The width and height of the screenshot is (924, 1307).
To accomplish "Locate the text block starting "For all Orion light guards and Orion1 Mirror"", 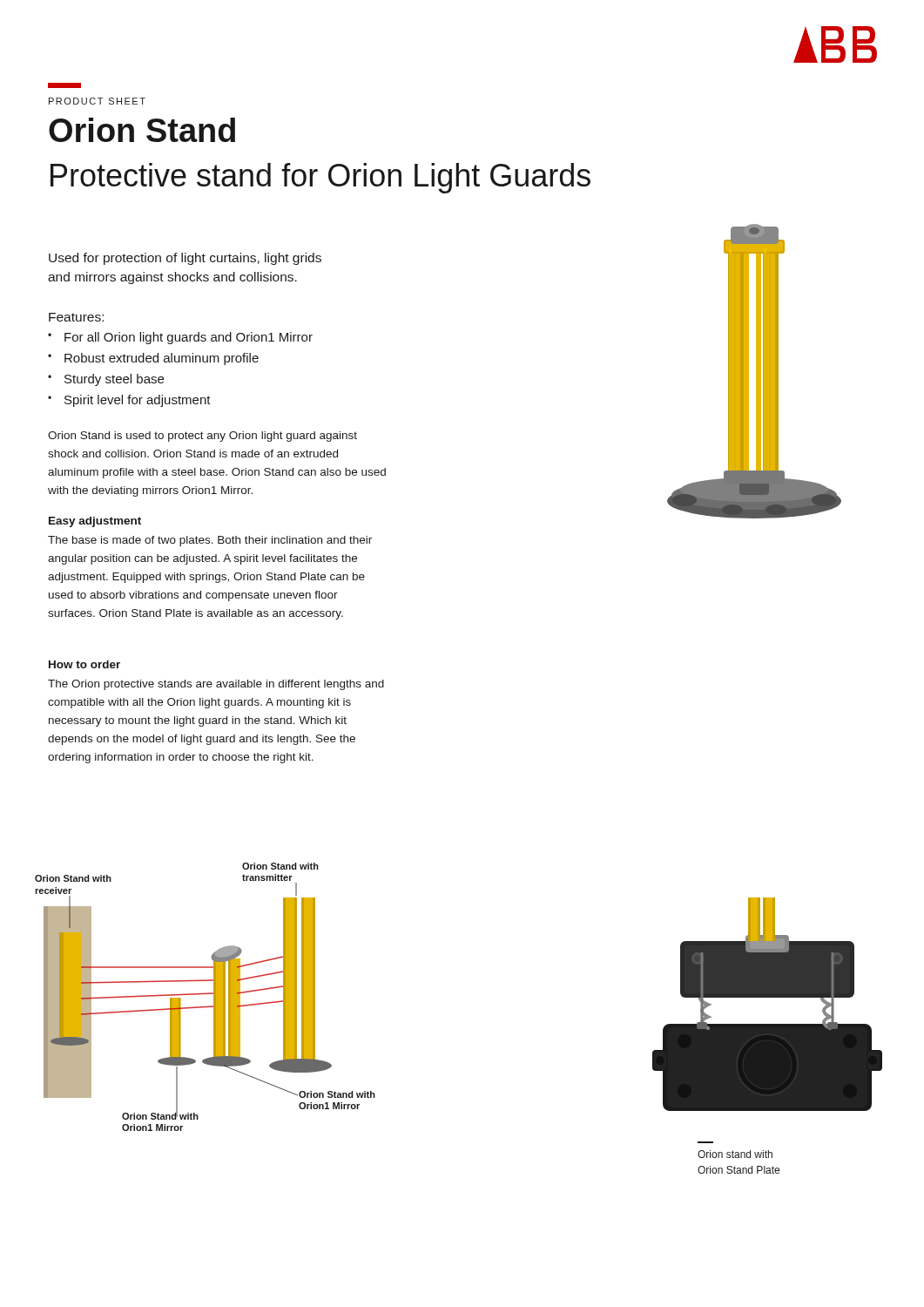I will (188, 337).
